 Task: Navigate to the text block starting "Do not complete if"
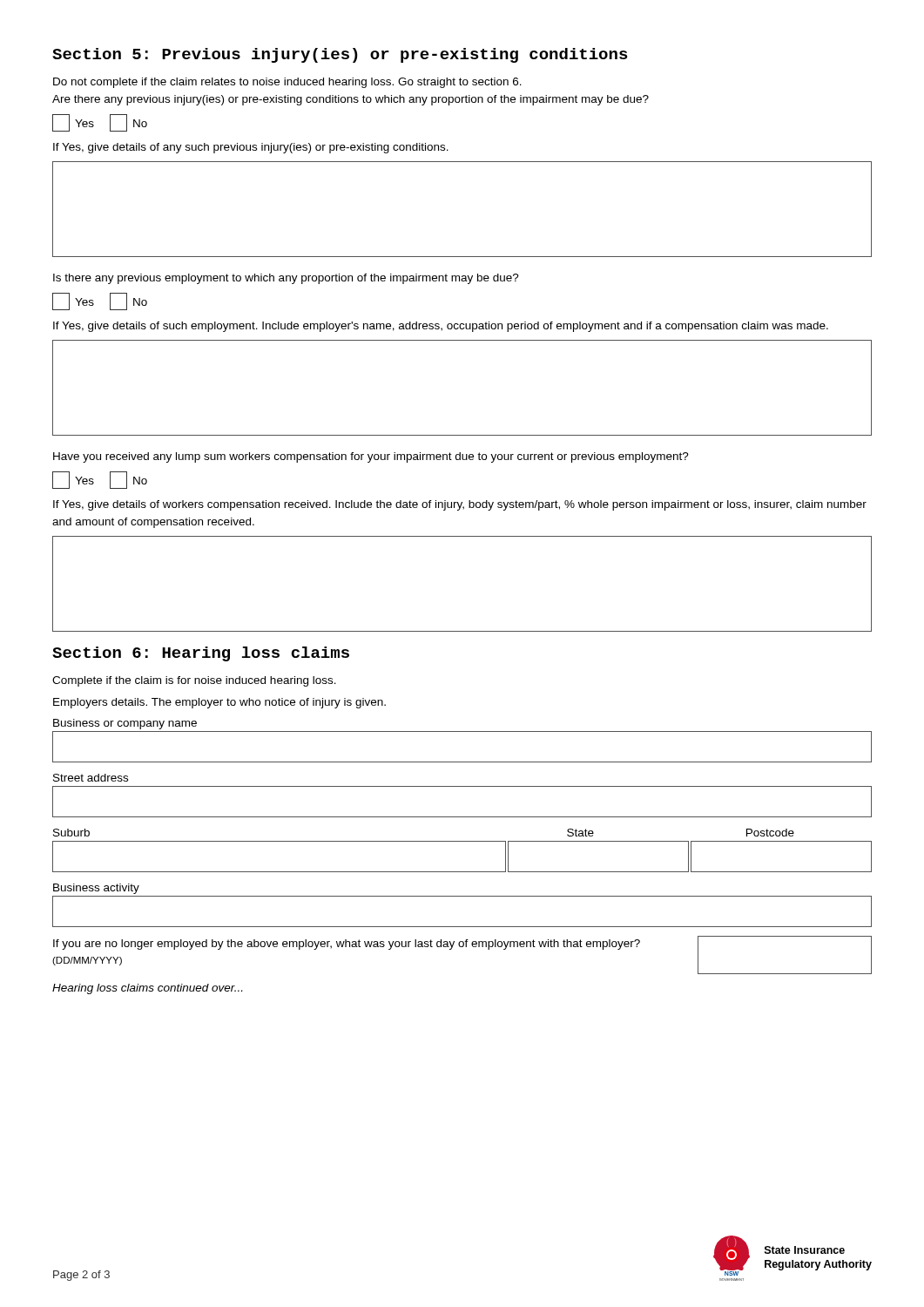click(351, 90)
